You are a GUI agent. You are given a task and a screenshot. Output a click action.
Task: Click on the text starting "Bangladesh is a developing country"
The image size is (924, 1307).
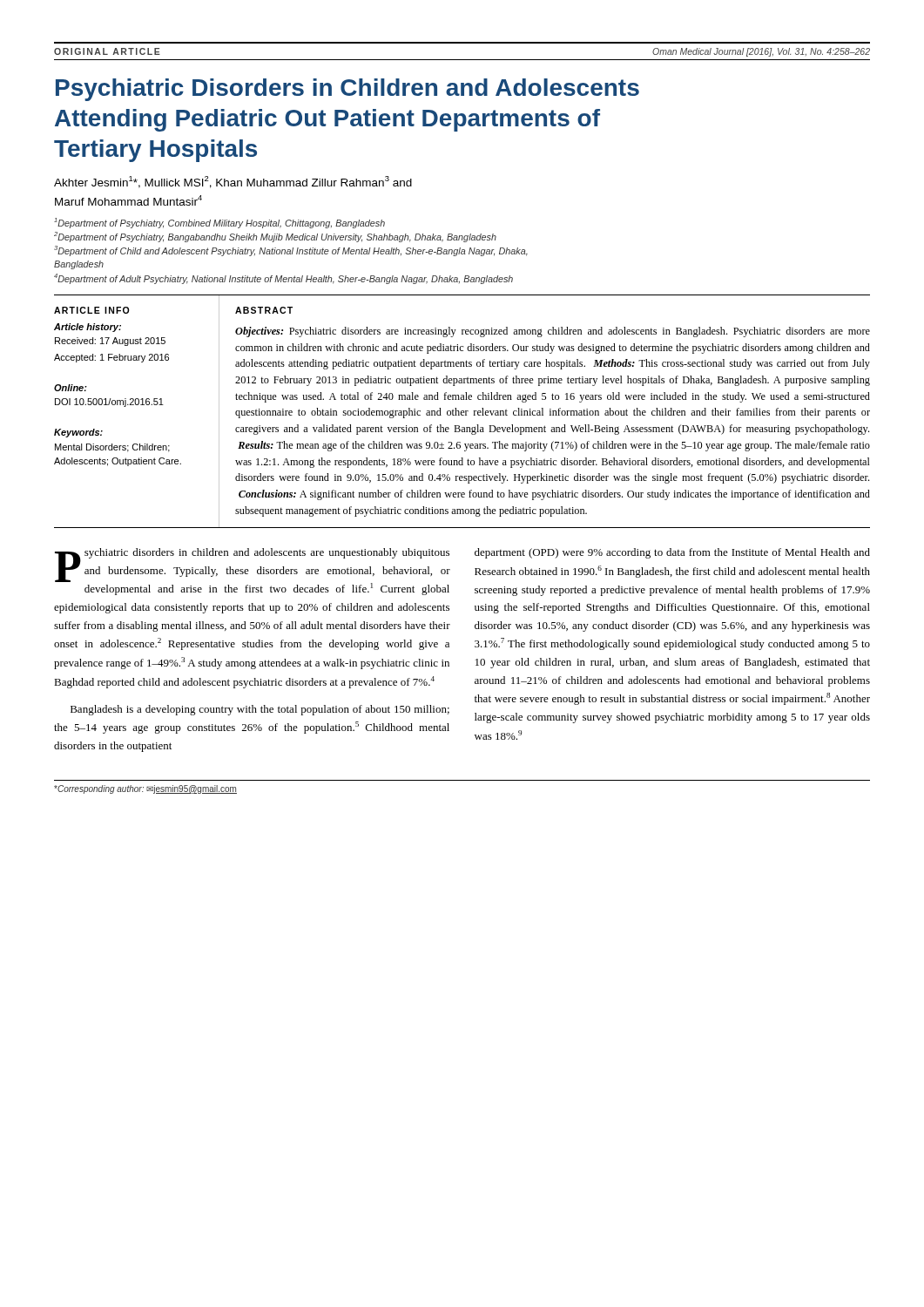(252, 728)
